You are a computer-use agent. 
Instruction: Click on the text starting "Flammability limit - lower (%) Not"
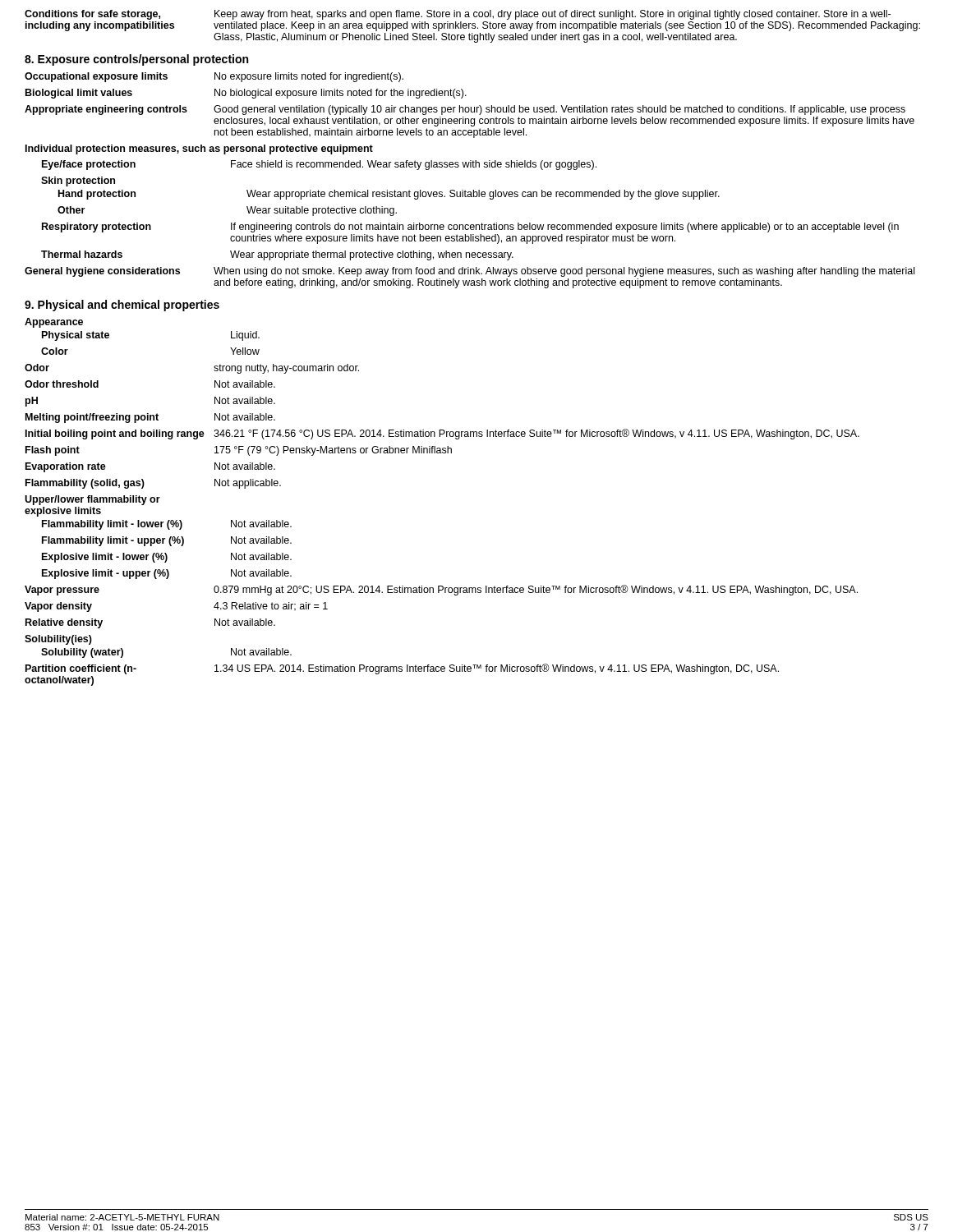coord(167,525)
